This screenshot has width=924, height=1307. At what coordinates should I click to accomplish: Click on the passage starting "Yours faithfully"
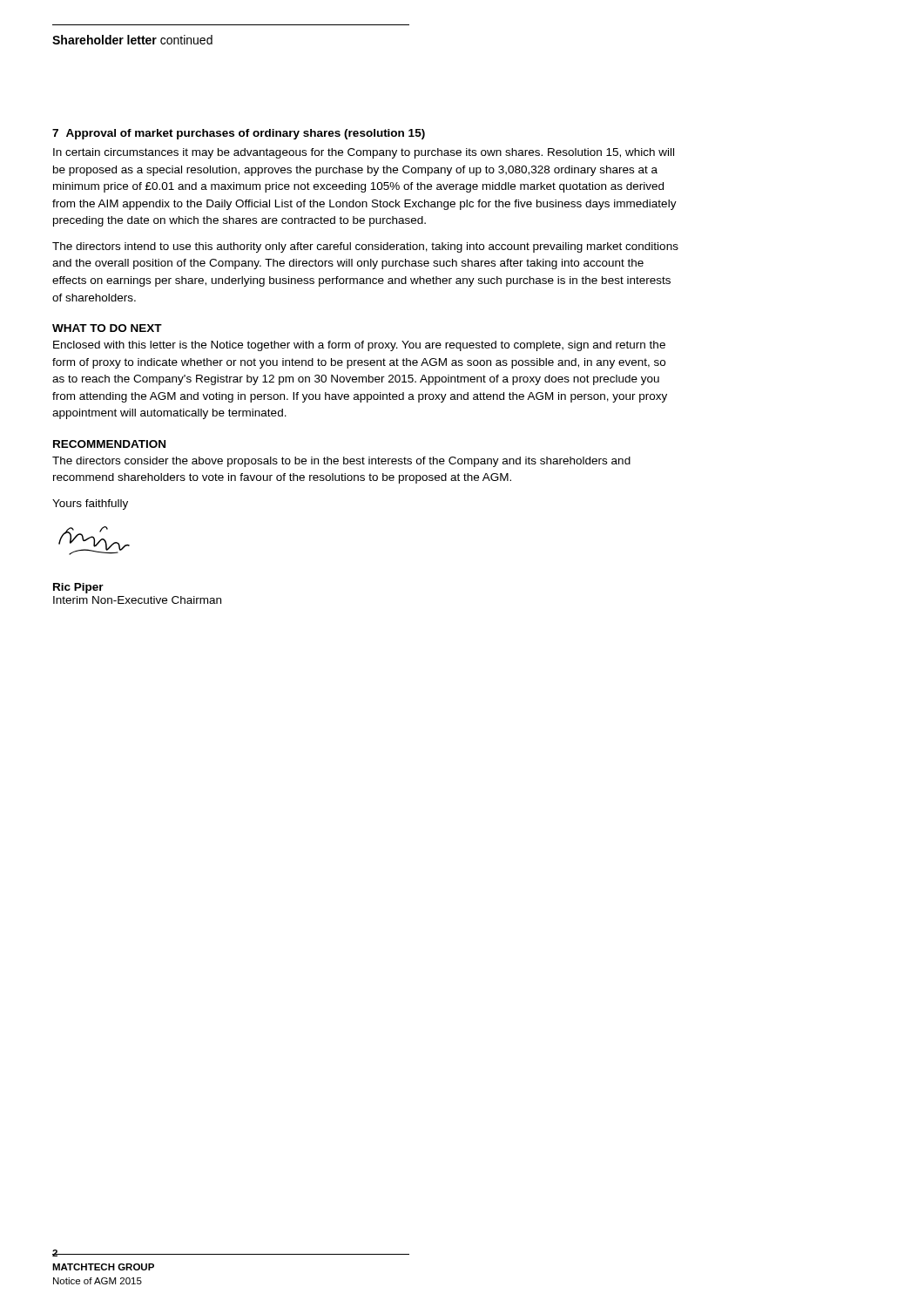90,503
